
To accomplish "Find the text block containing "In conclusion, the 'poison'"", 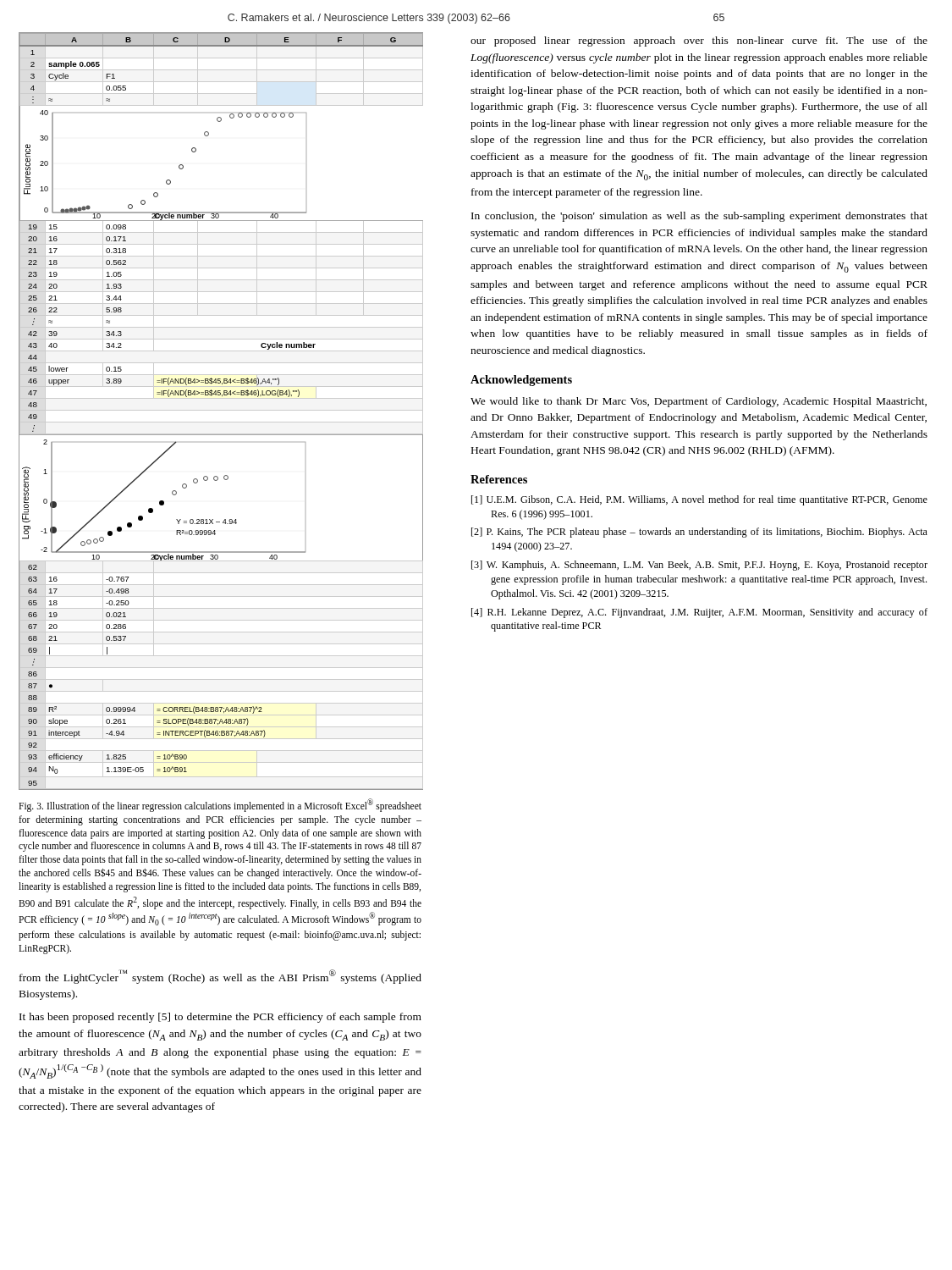I will 699,283.
